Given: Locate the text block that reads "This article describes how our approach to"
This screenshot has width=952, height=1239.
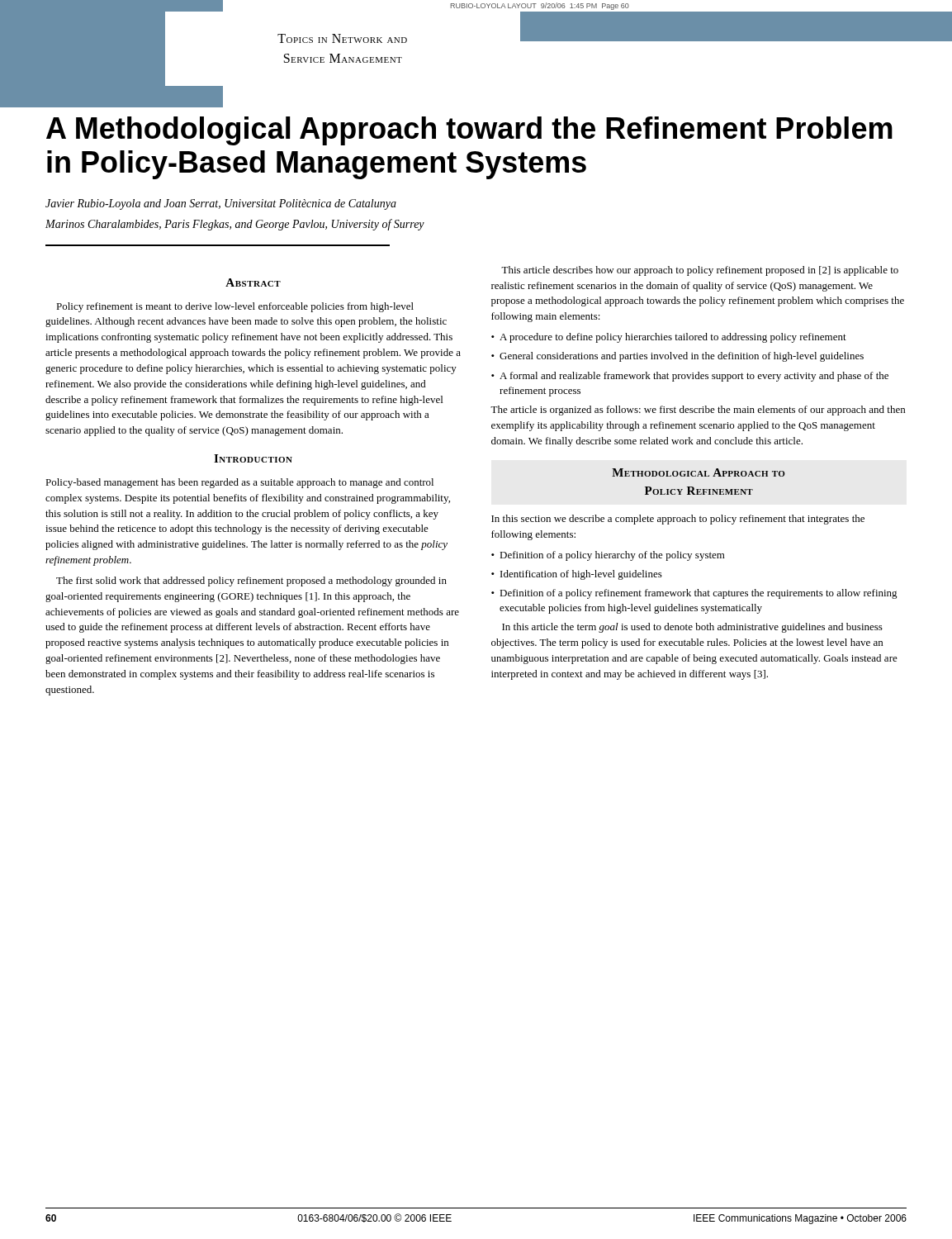Looking at the screenshot, I should pyautogui.click(x=699, y=294).
